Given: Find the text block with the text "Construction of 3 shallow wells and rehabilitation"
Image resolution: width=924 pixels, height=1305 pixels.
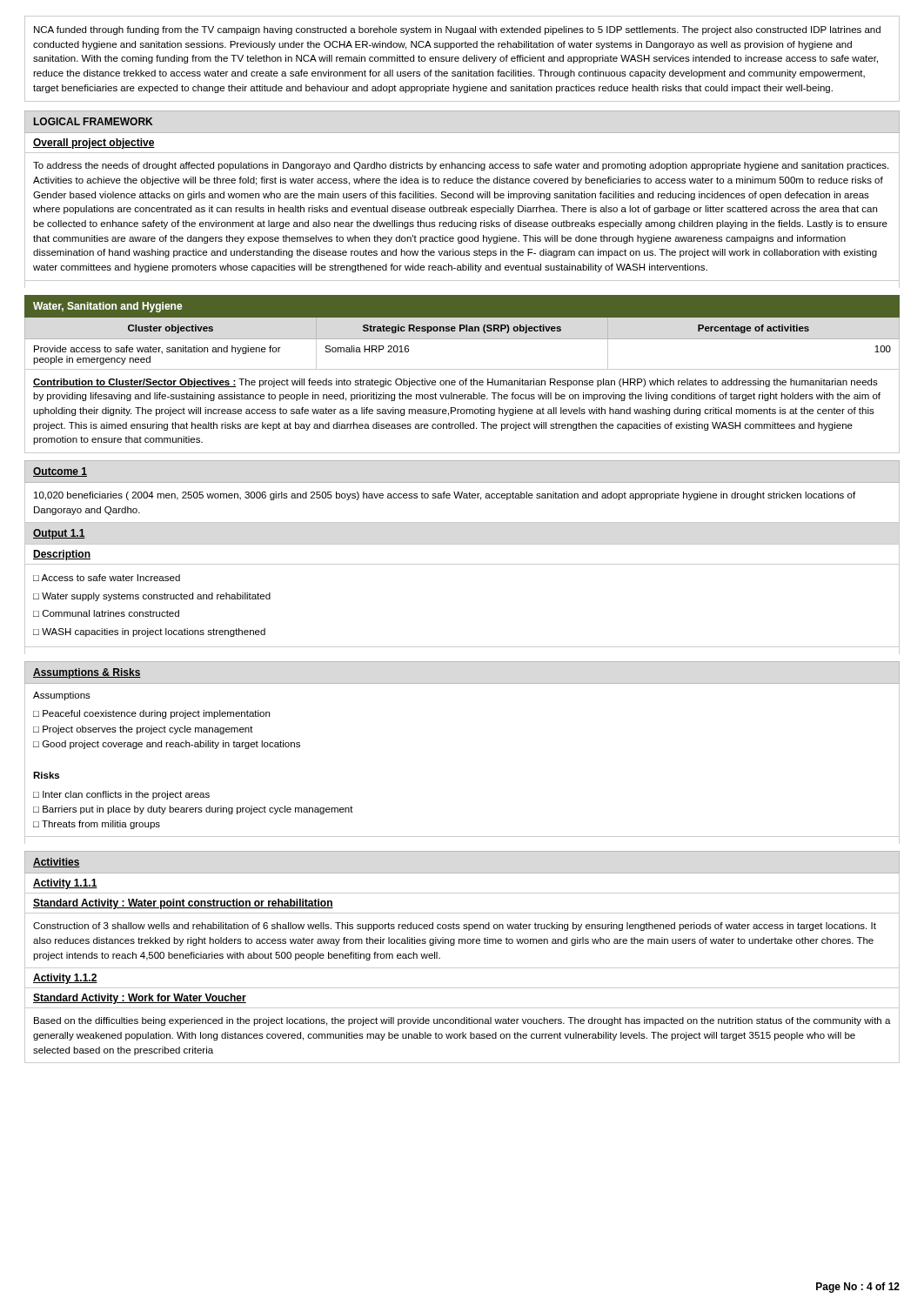Looking at the screenshot, I should [455, 940].
